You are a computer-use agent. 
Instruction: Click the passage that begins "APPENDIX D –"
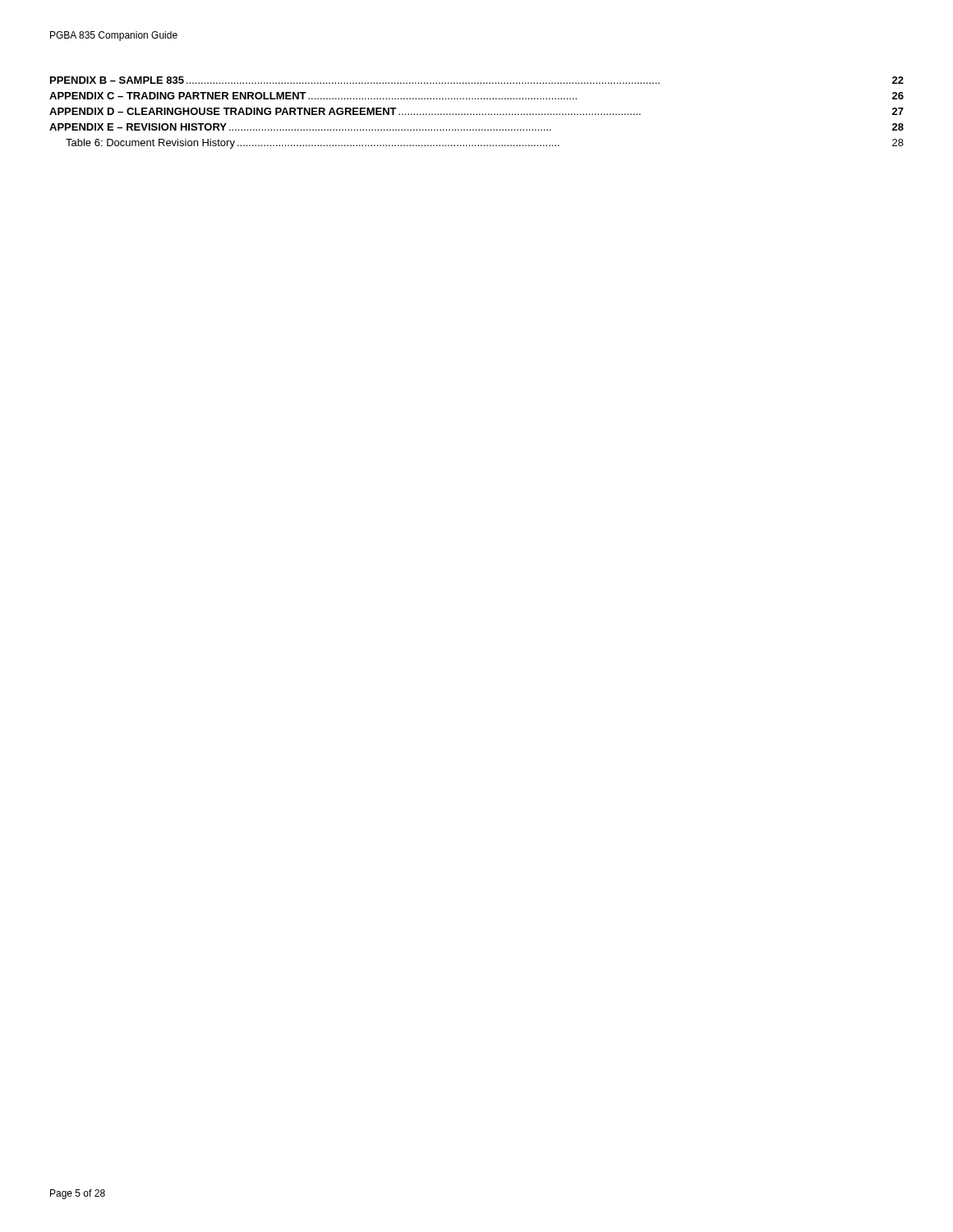(476, 111)
